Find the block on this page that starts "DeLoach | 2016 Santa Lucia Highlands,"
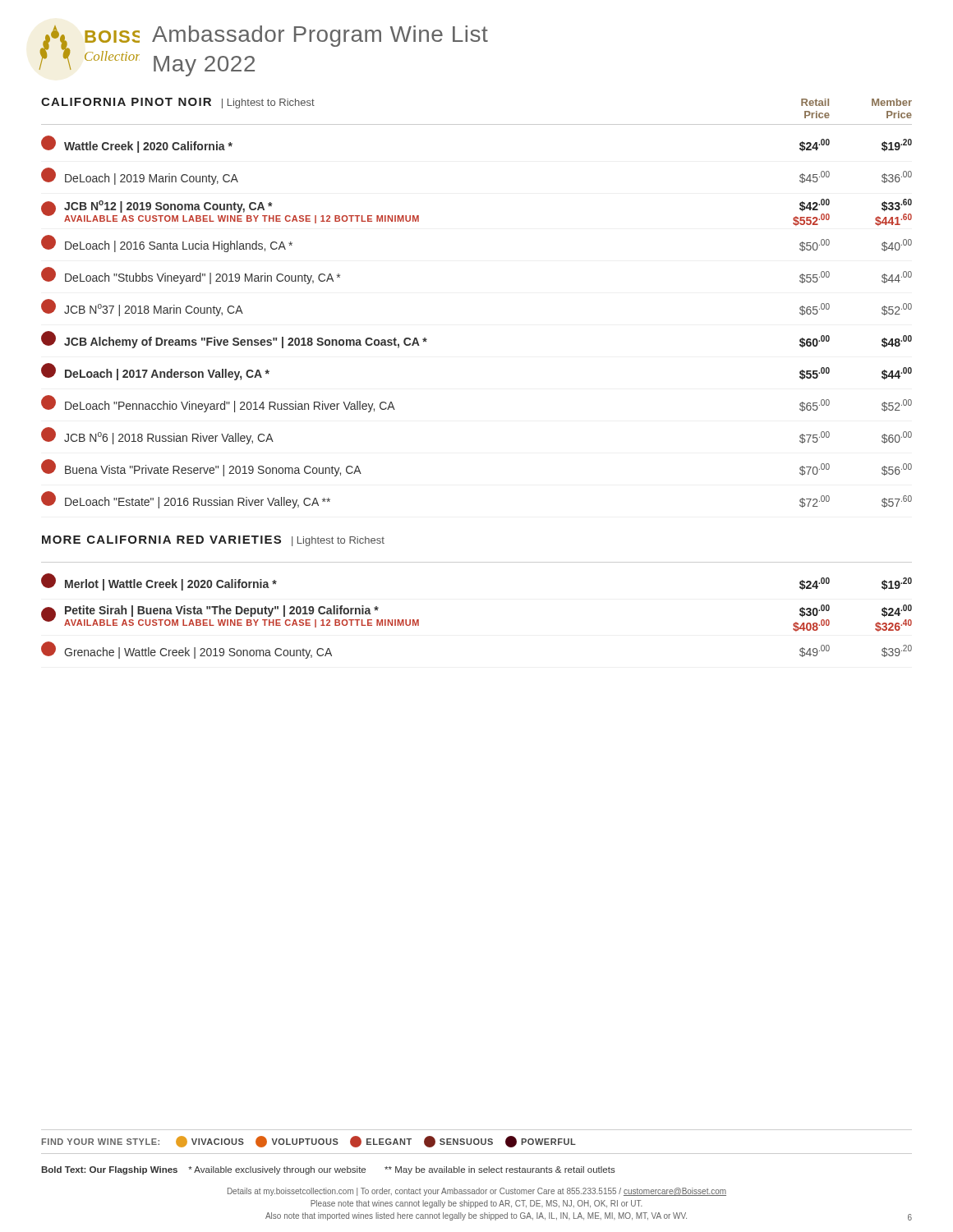The image size is (953, 1232). click(164, 244)
